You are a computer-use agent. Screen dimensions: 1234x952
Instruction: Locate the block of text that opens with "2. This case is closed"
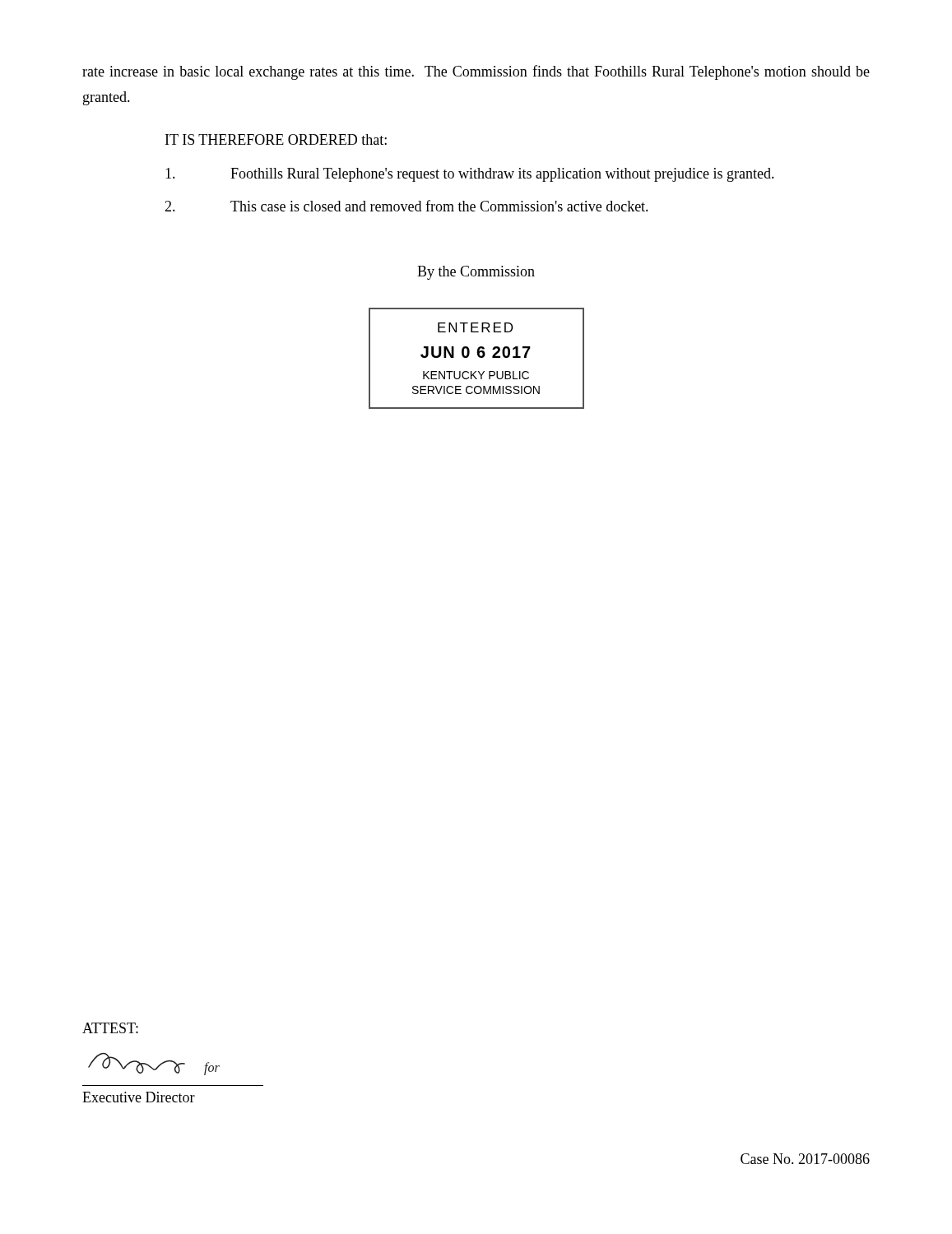(476, 207)
